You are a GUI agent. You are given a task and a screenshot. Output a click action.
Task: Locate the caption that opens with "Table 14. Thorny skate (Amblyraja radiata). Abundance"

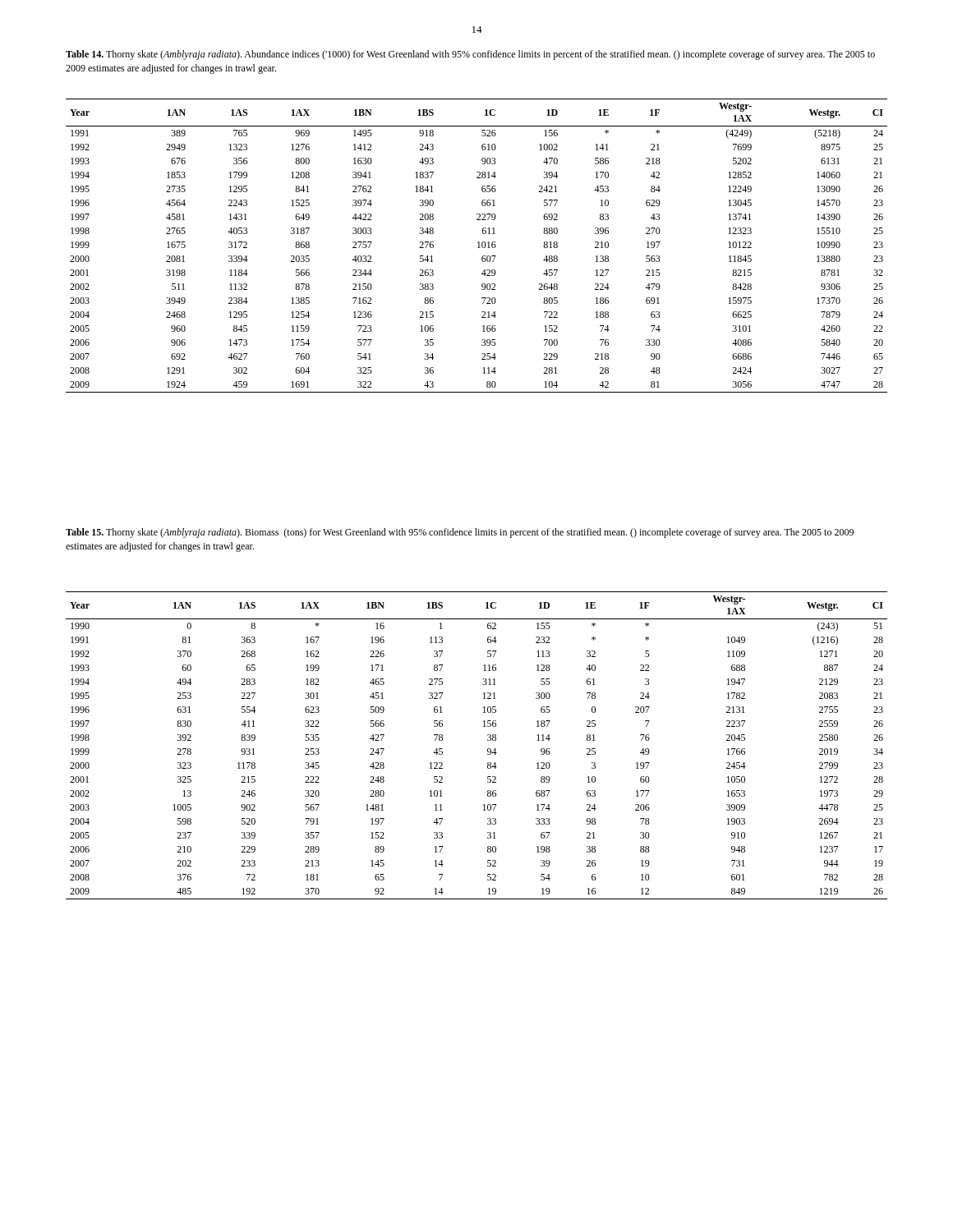[x=470, y=61]
